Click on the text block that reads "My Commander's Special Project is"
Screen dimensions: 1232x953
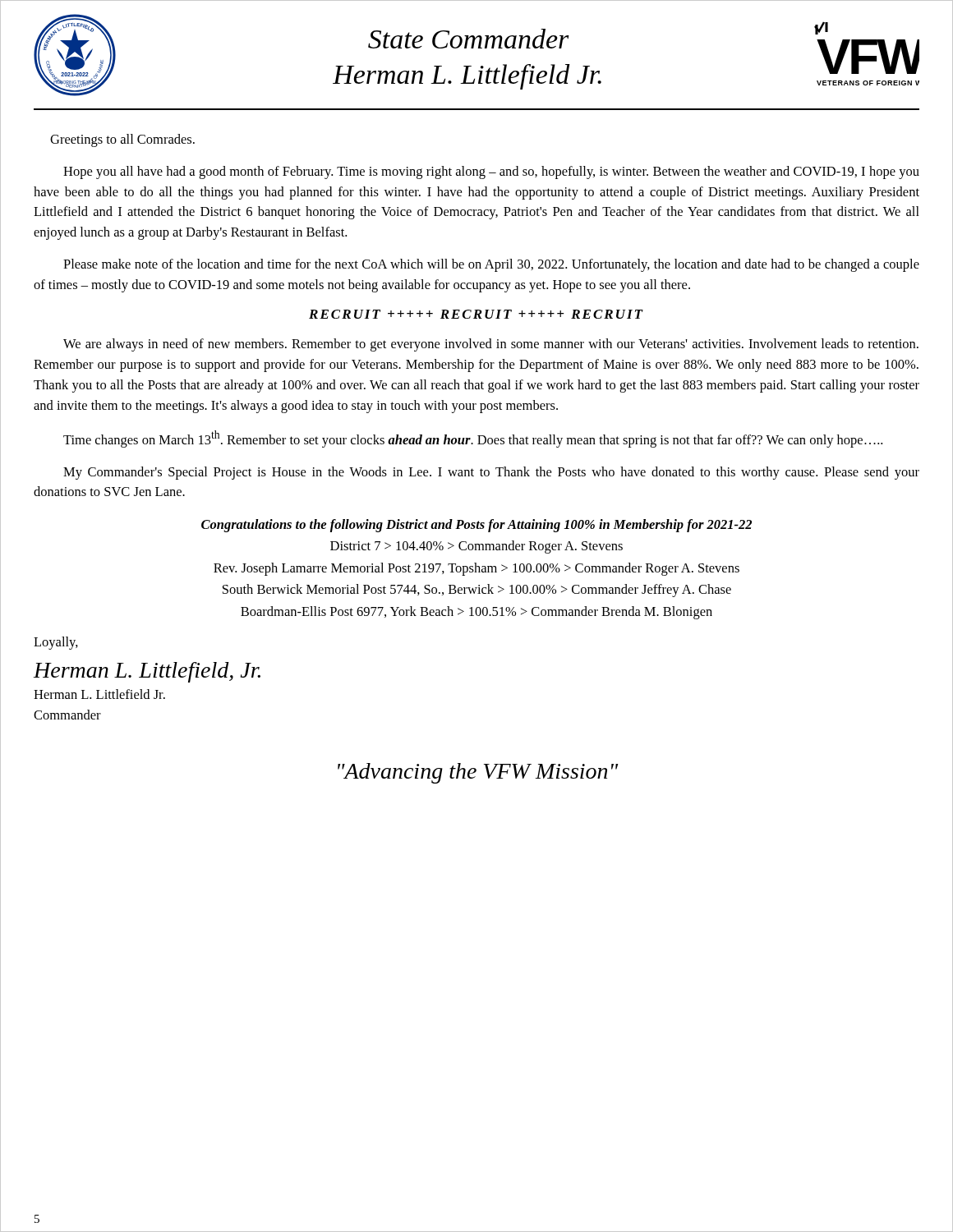tap(476, 482)
